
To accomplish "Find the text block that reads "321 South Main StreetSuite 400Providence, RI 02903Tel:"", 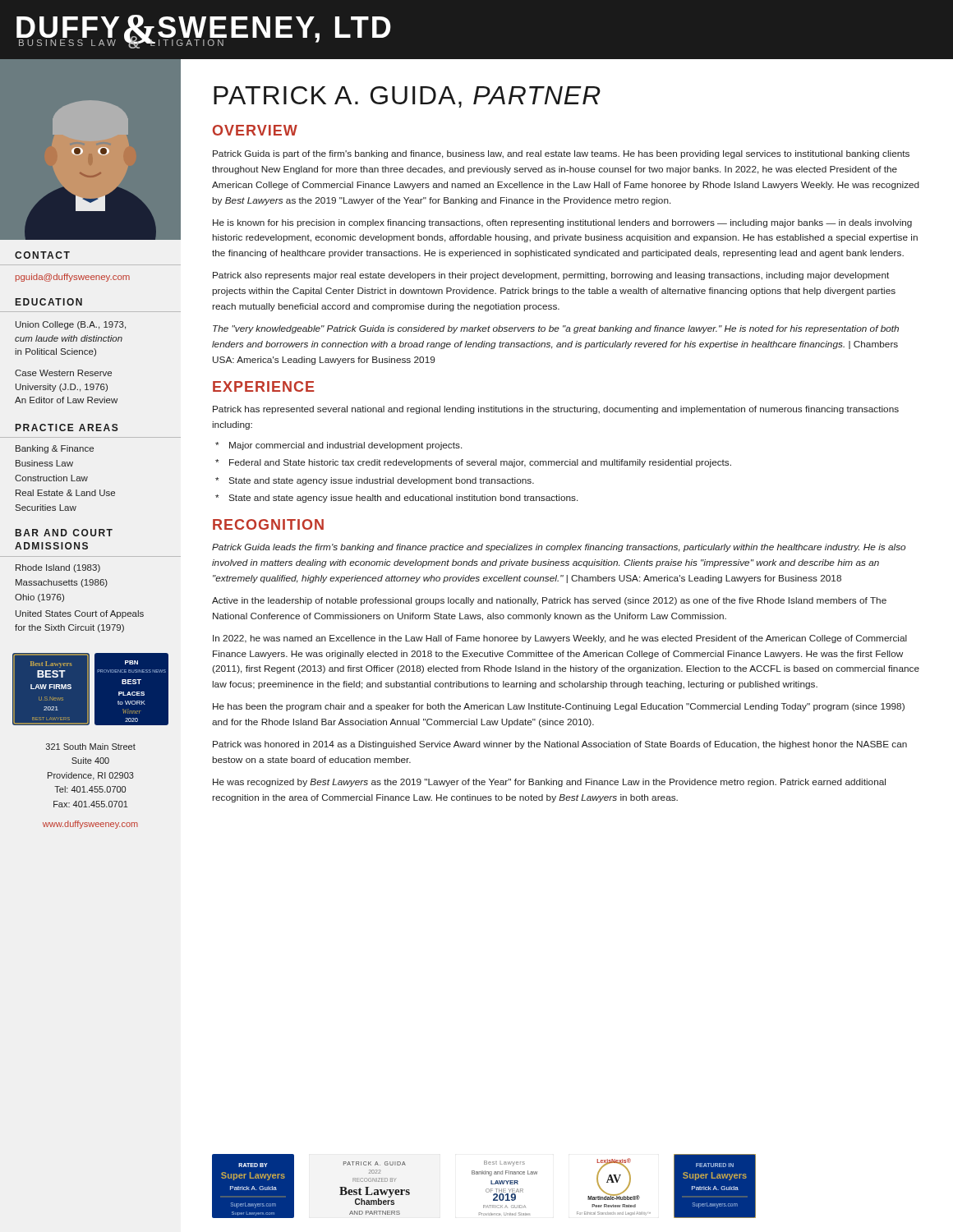I will pyautogui.click(x=90, y=775).
